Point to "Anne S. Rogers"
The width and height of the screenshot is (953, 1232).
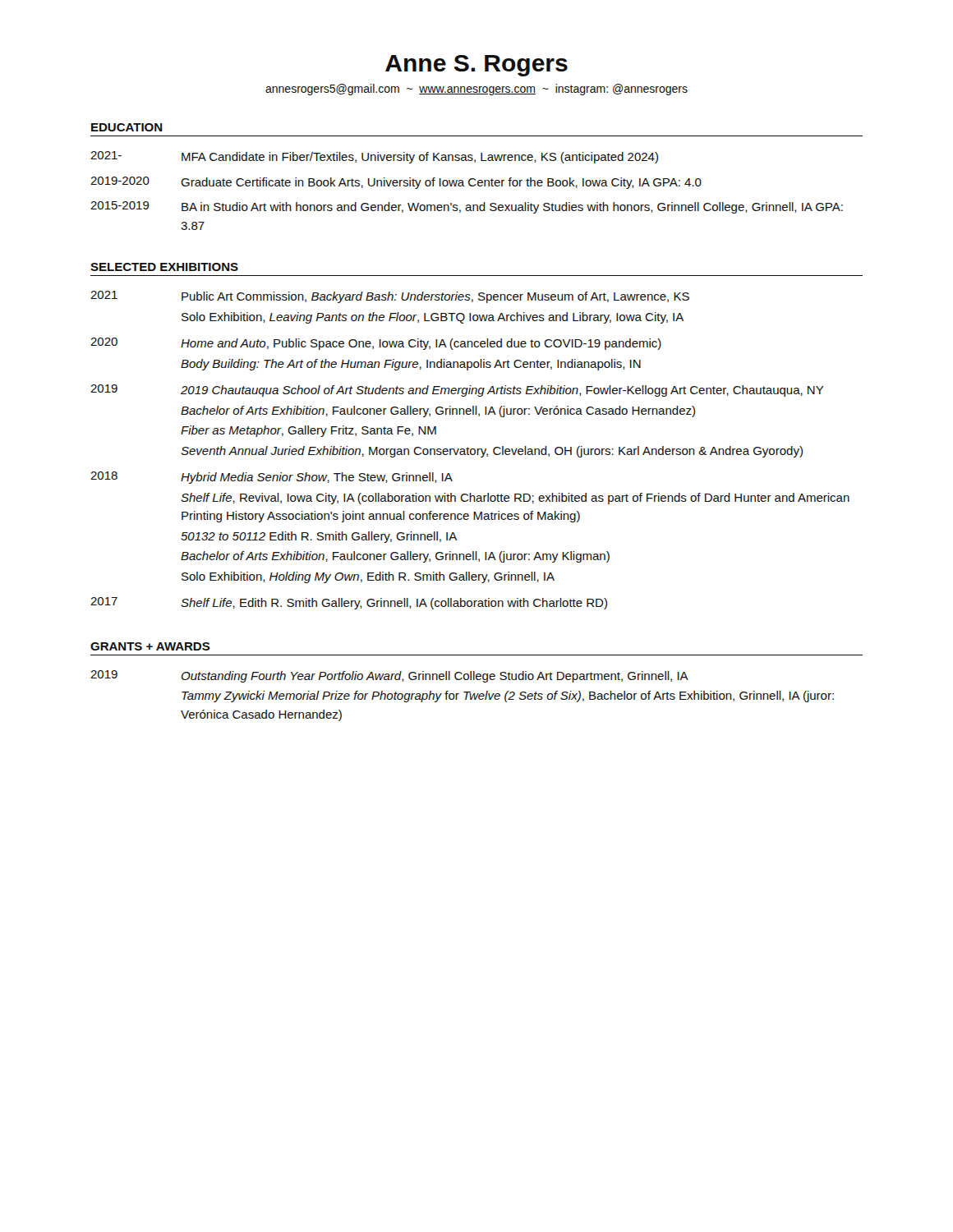(x=476, y=63)
